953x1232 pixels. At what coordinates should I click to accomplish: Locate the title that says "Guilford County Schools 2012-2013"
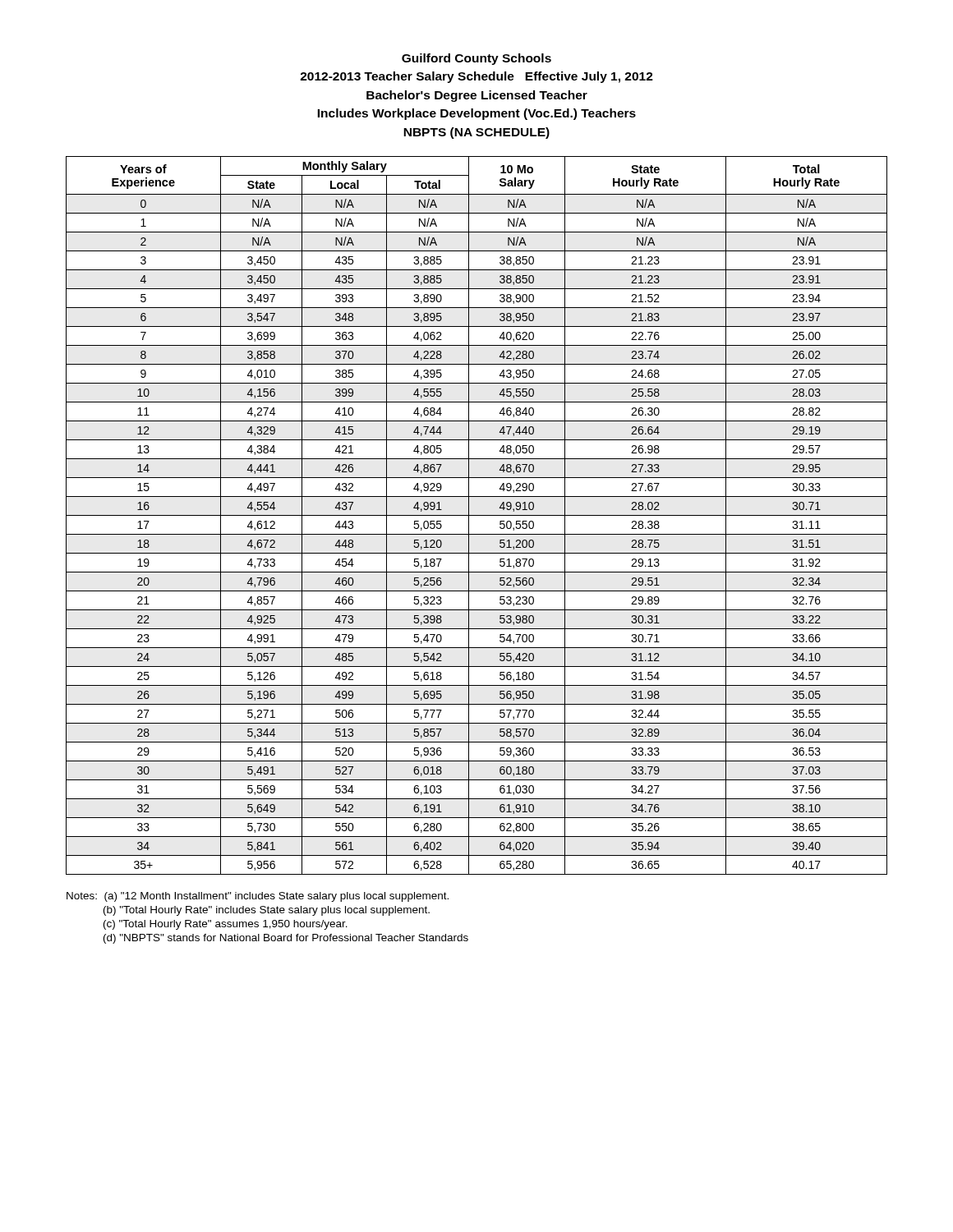(x=476, y=95)
